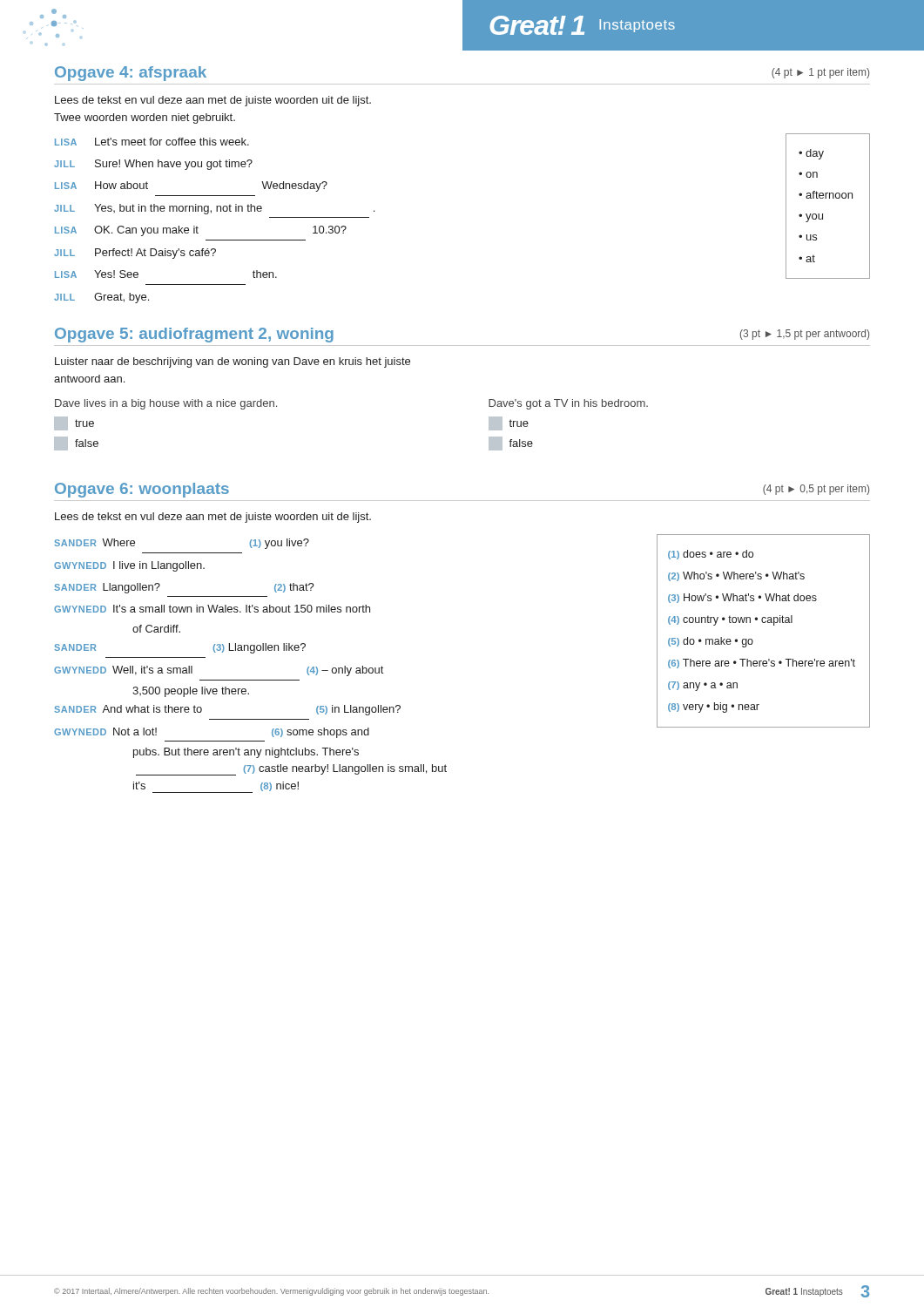Screen dimensions: 1307x924
Task: Locate the section header that opens with "Opgave 5: audiofragment"
Action: point(191,335)
